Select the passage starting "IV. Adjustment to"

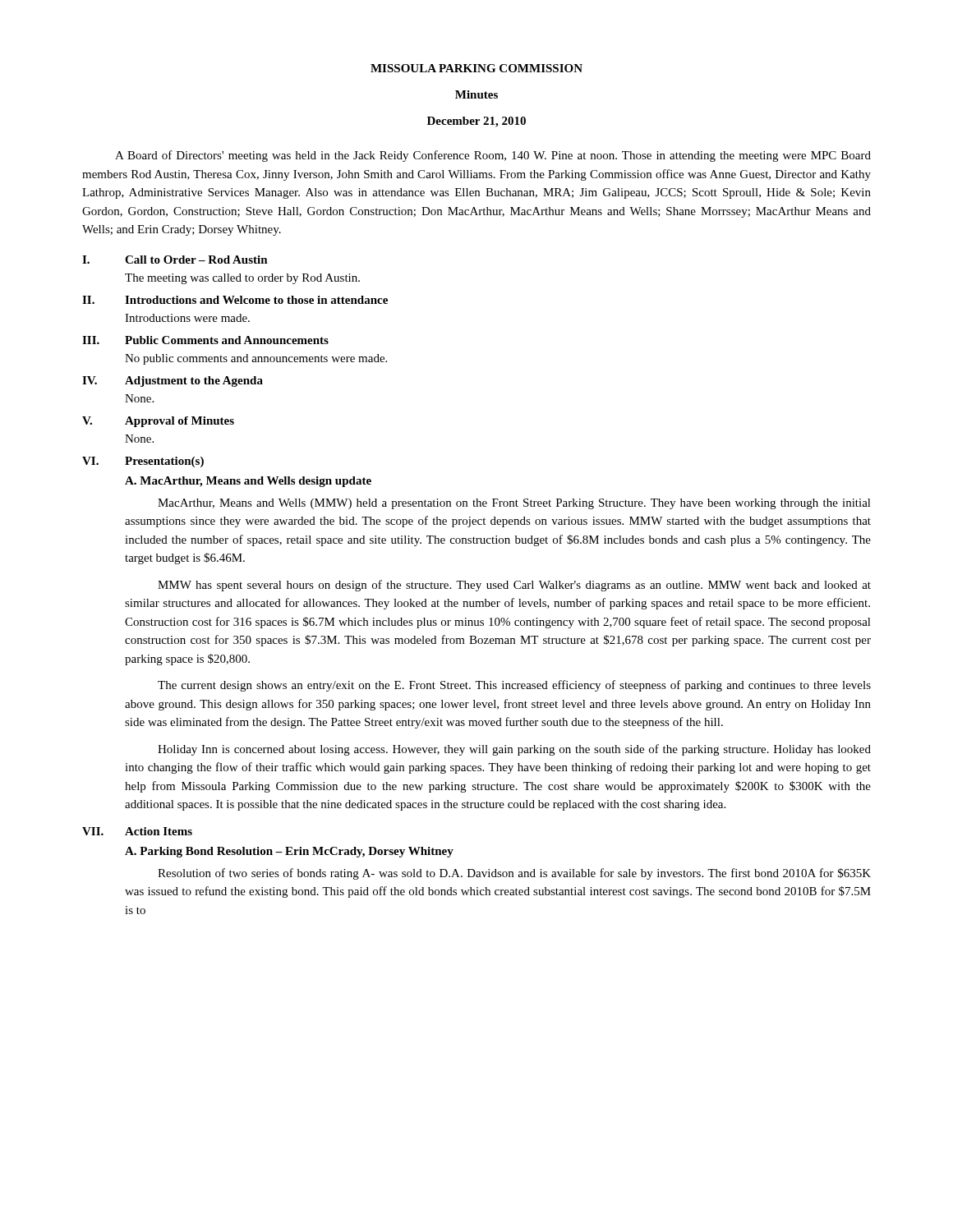coord(172,389)
